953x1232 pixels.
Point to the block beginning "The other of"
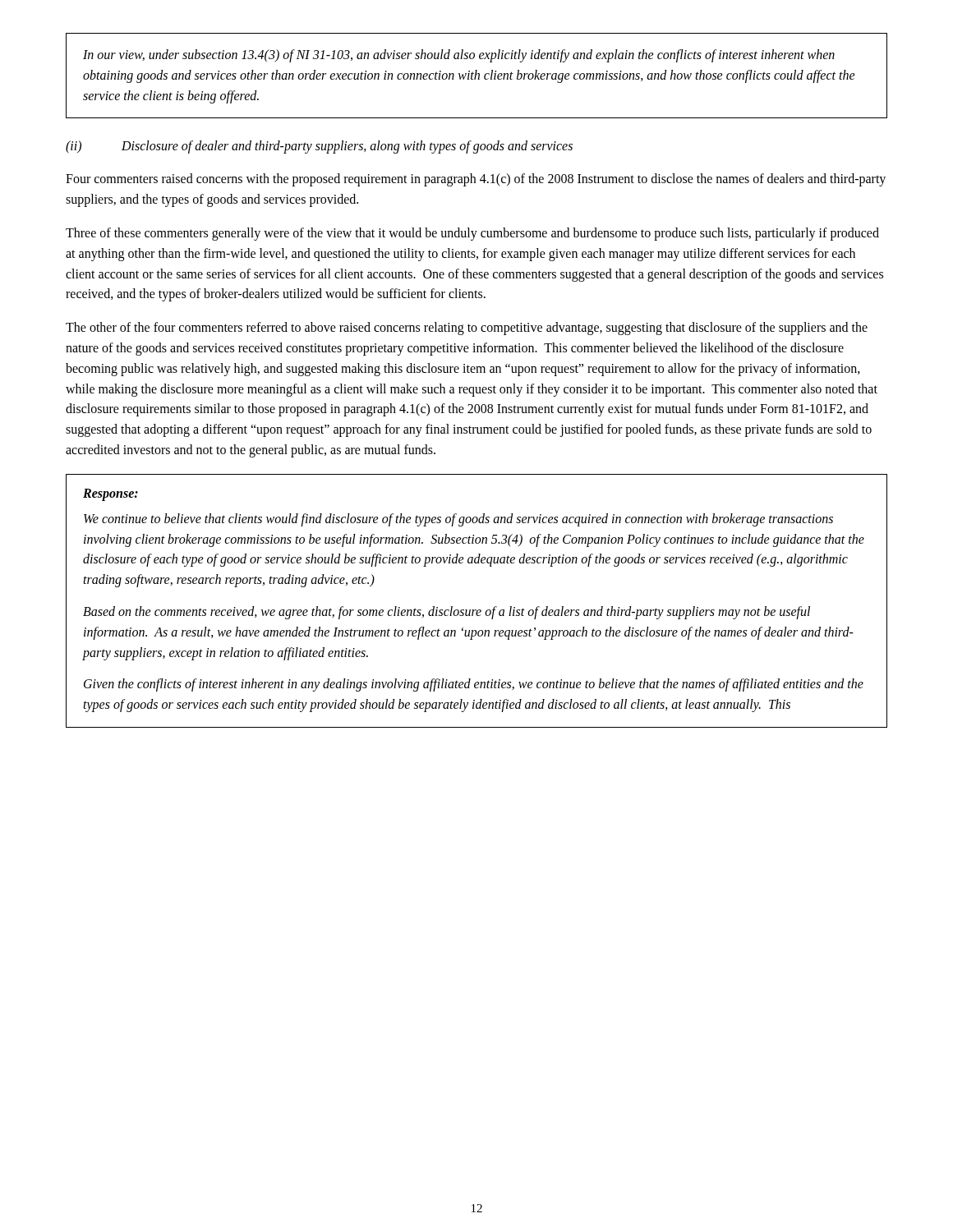click(472, 389)
